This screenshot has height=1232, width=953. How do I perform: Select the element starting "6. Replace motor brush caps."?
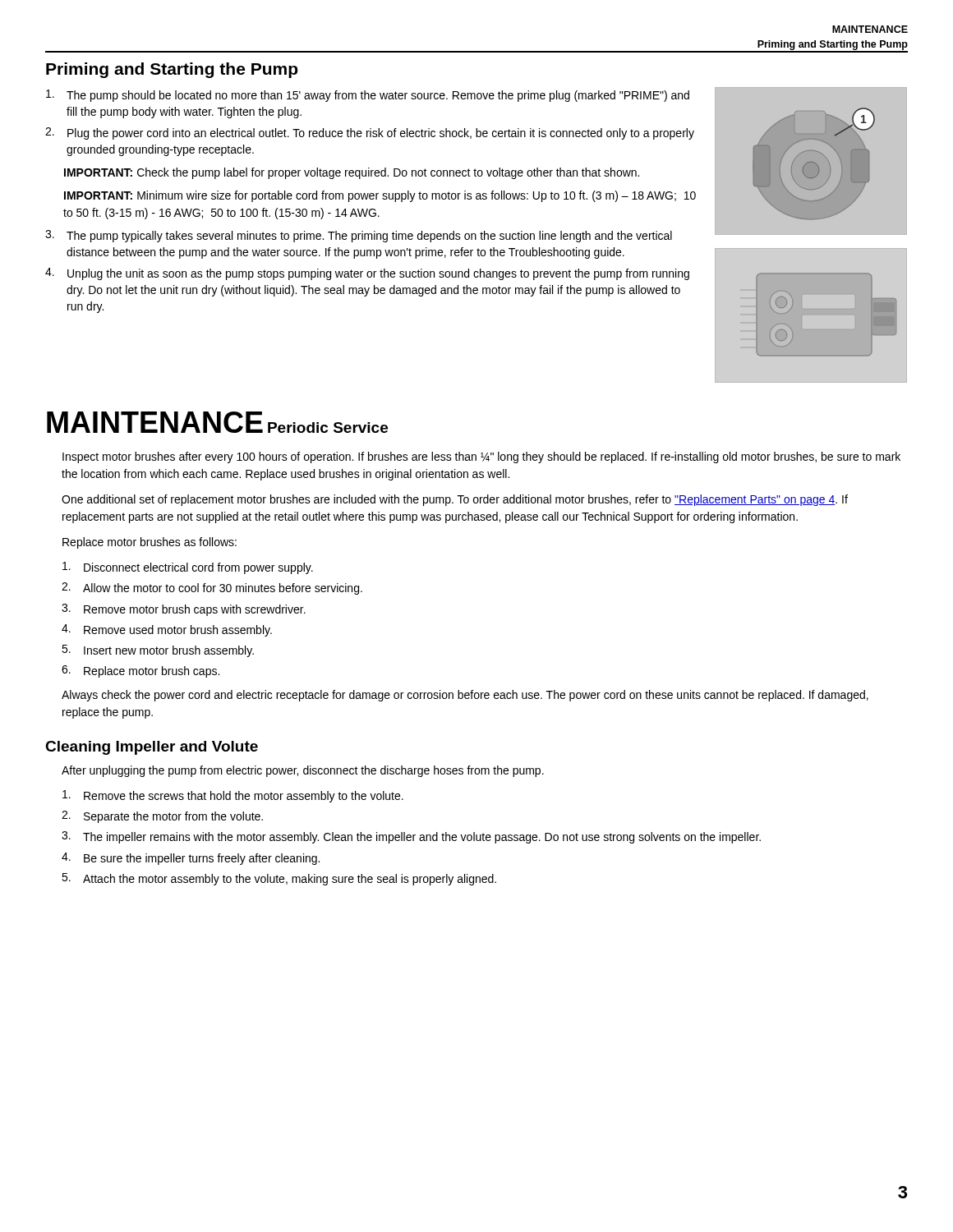(x=141, y=672)
